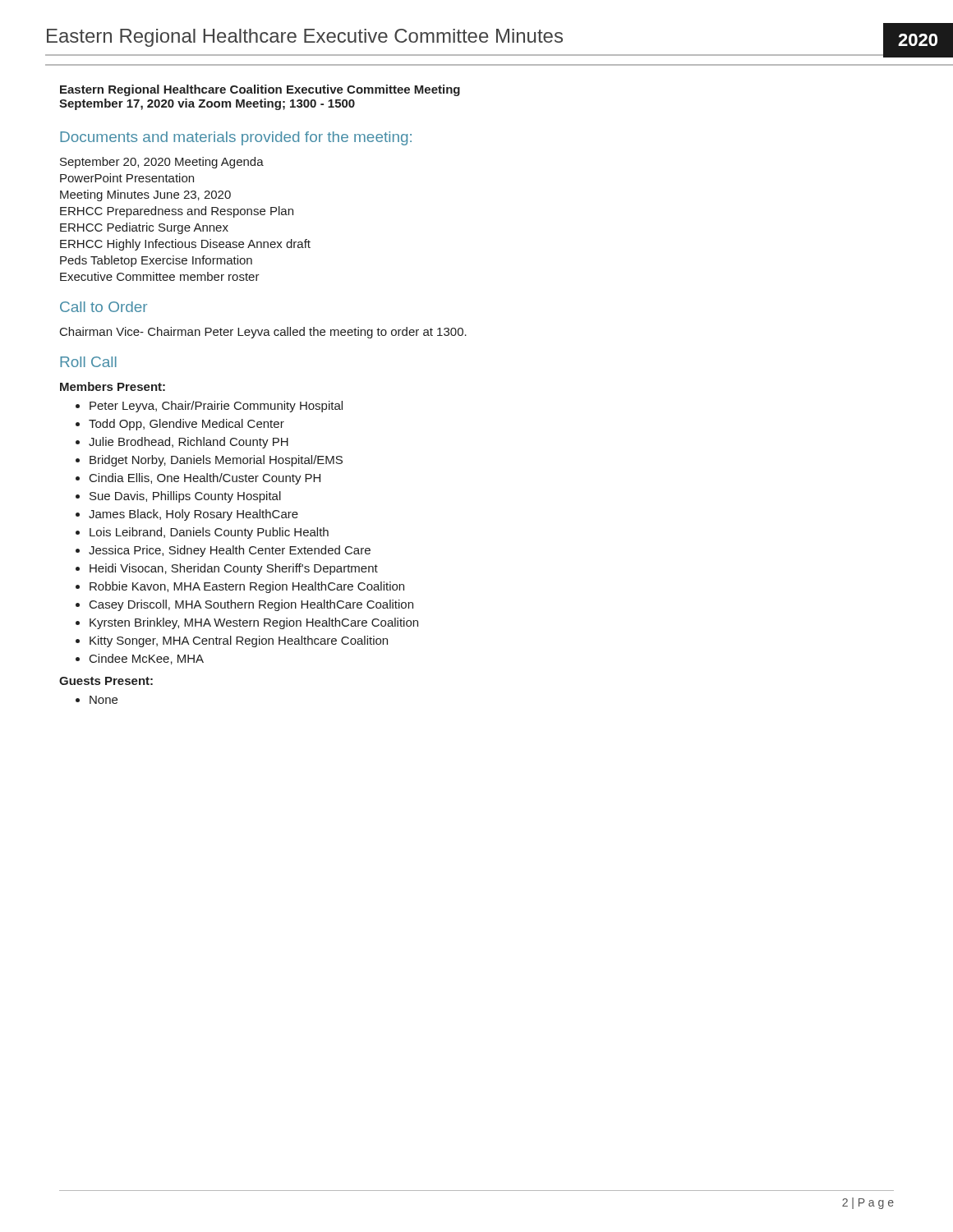This screenshot has width=953, height=1232.
Task: Locate the list item containing "ERHCC Highly Infectious"
Action: [185, 244]
